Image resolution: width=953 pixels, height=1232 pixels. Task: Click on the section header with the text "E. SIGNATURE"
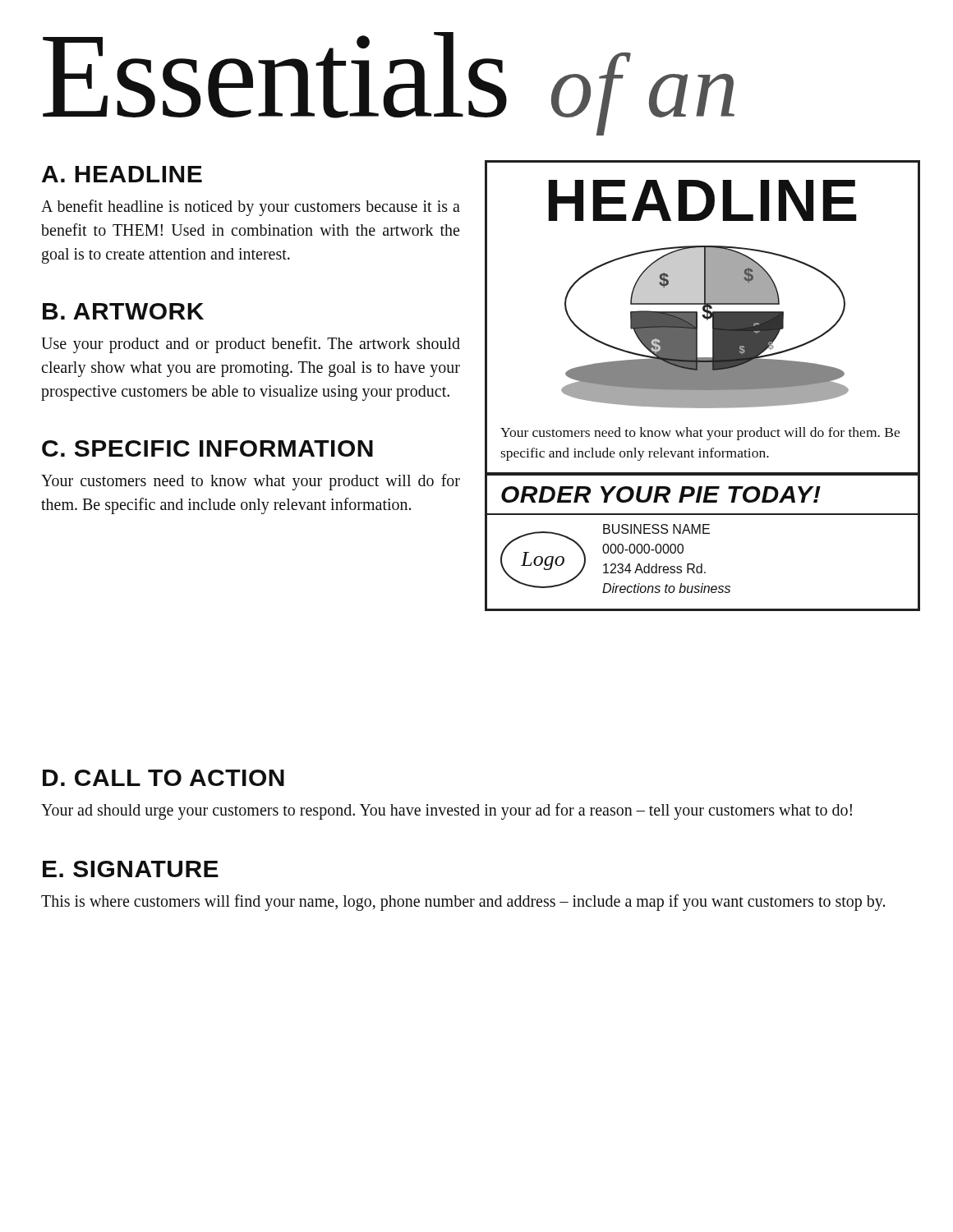pyautogui.click(x=130, y=869)
